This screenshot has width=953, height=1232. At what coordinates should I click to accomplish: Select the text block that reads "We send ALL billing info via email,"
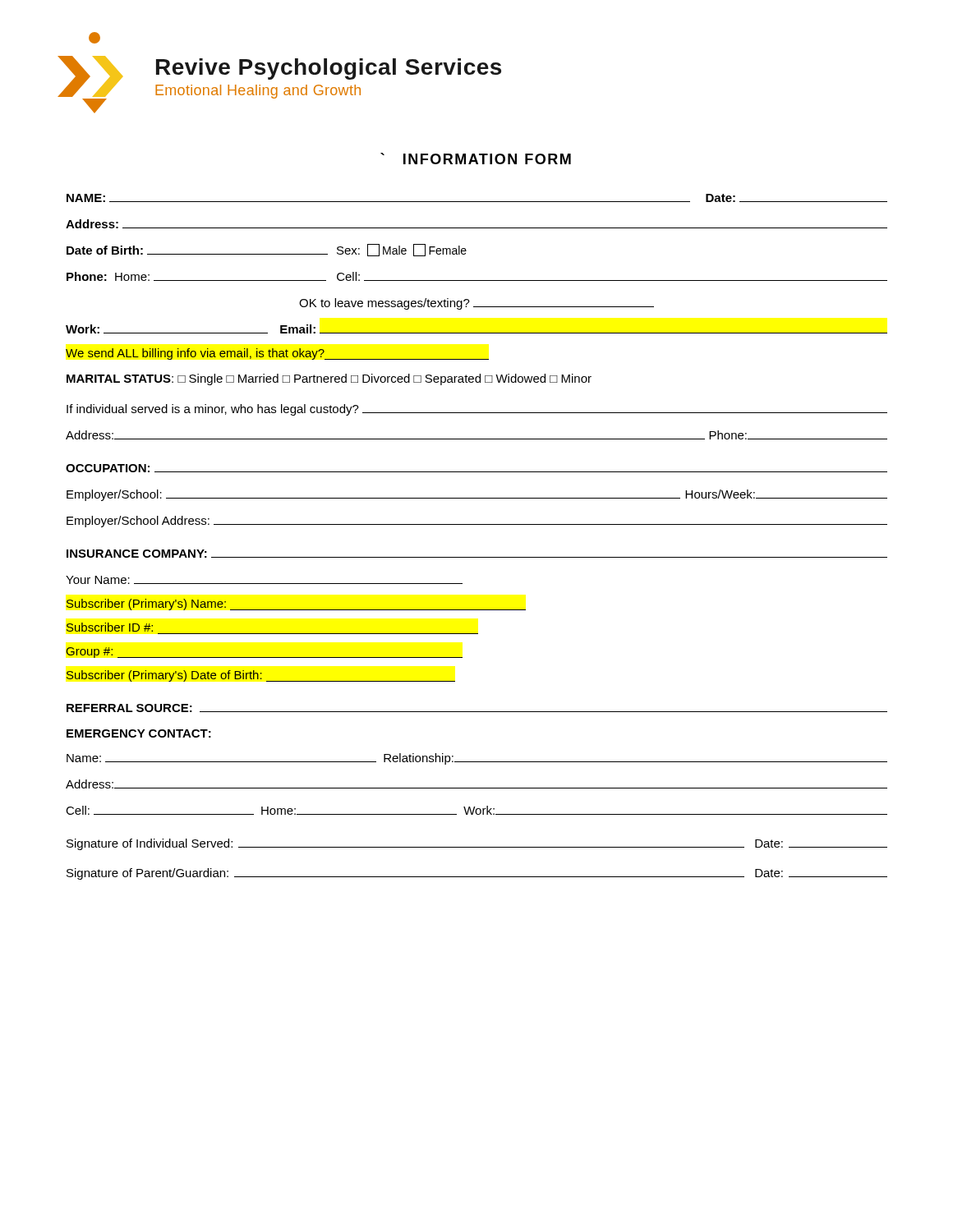pos(277,352)
